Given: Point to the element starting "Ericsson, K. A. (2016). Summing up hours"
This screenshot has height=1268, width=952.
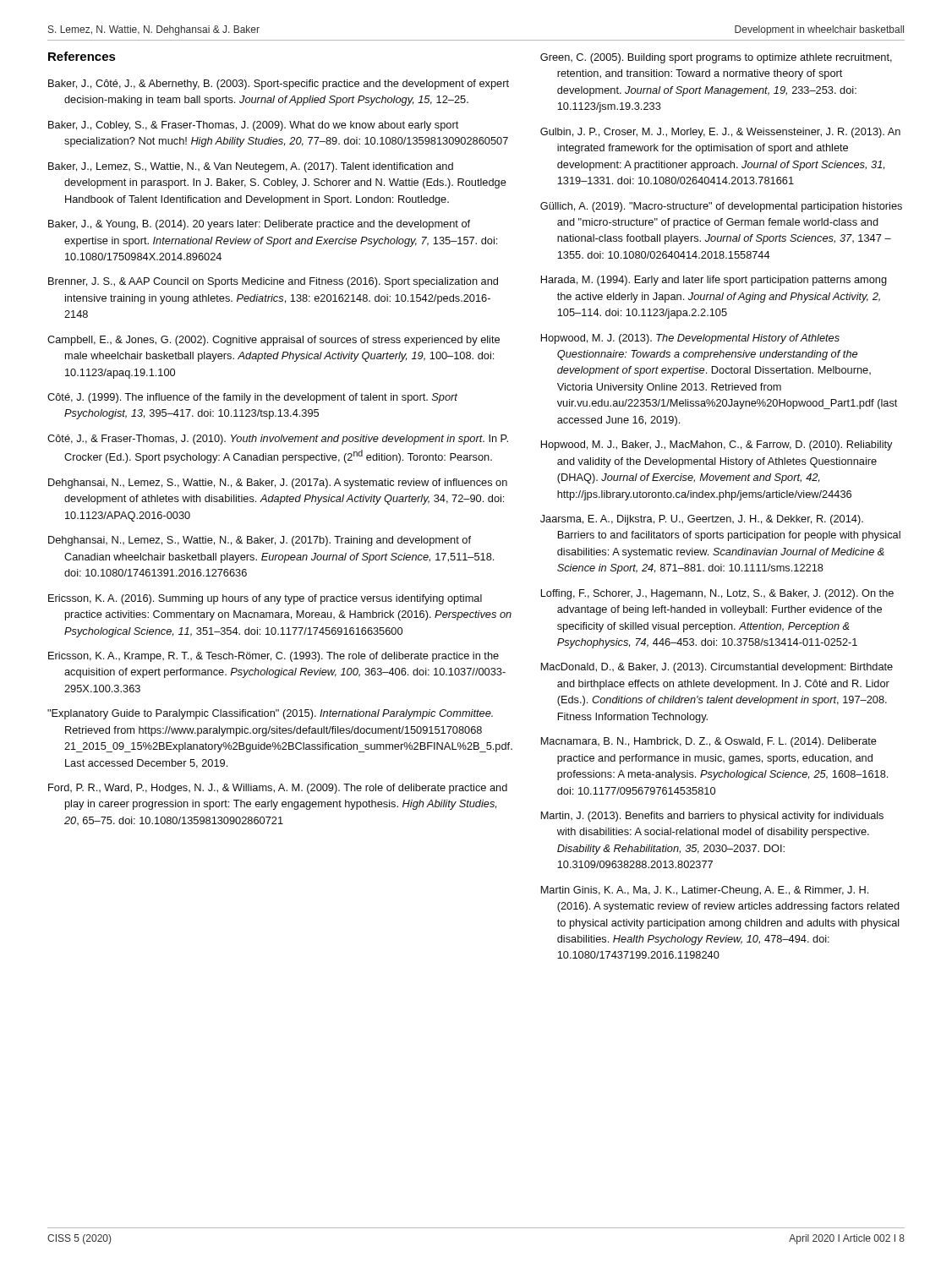Looking at the screenshot, I should pos(279,614).
